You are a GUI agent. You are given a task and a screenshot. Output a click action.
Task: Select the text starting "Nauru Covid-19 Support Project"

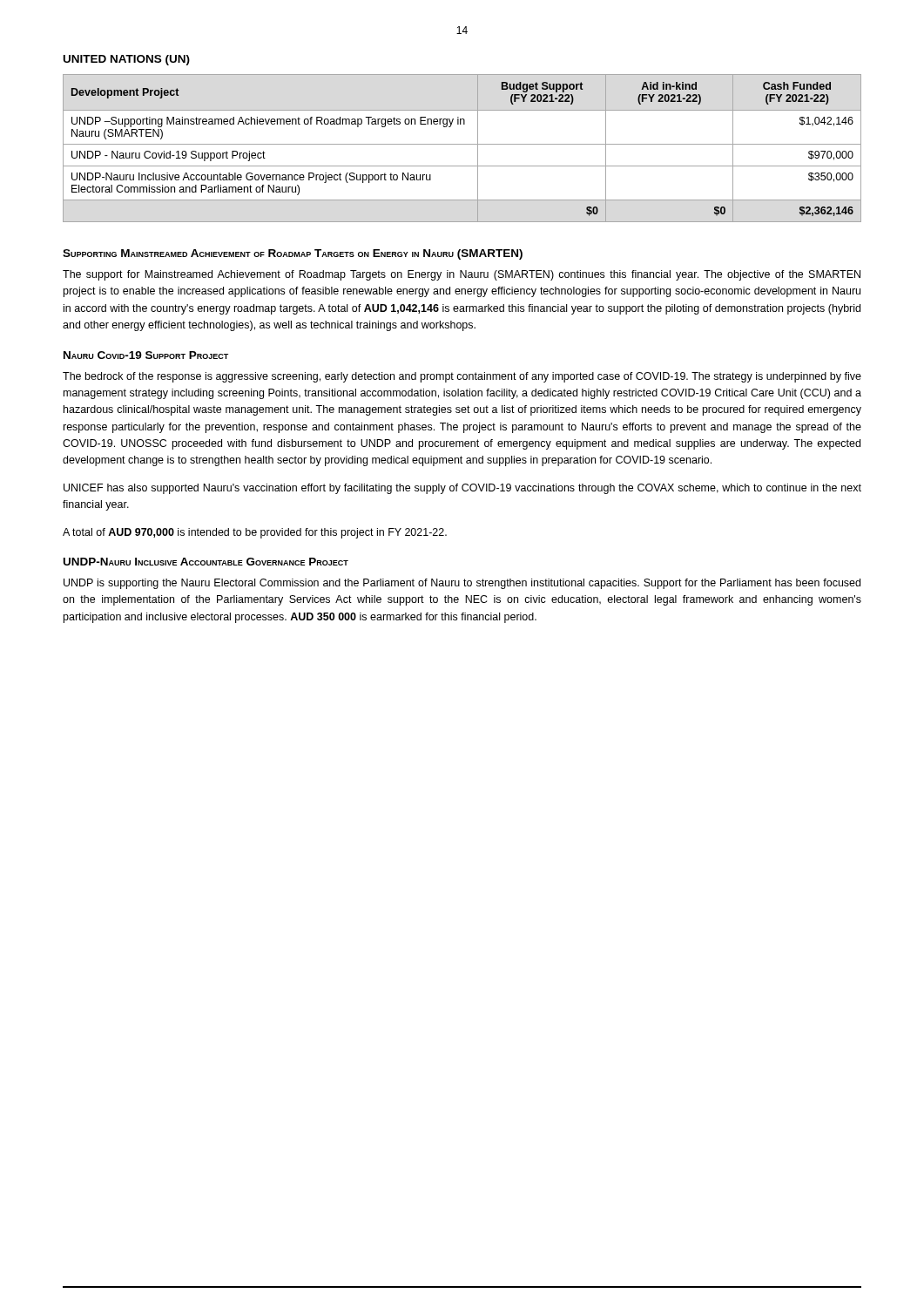[146, 355]
